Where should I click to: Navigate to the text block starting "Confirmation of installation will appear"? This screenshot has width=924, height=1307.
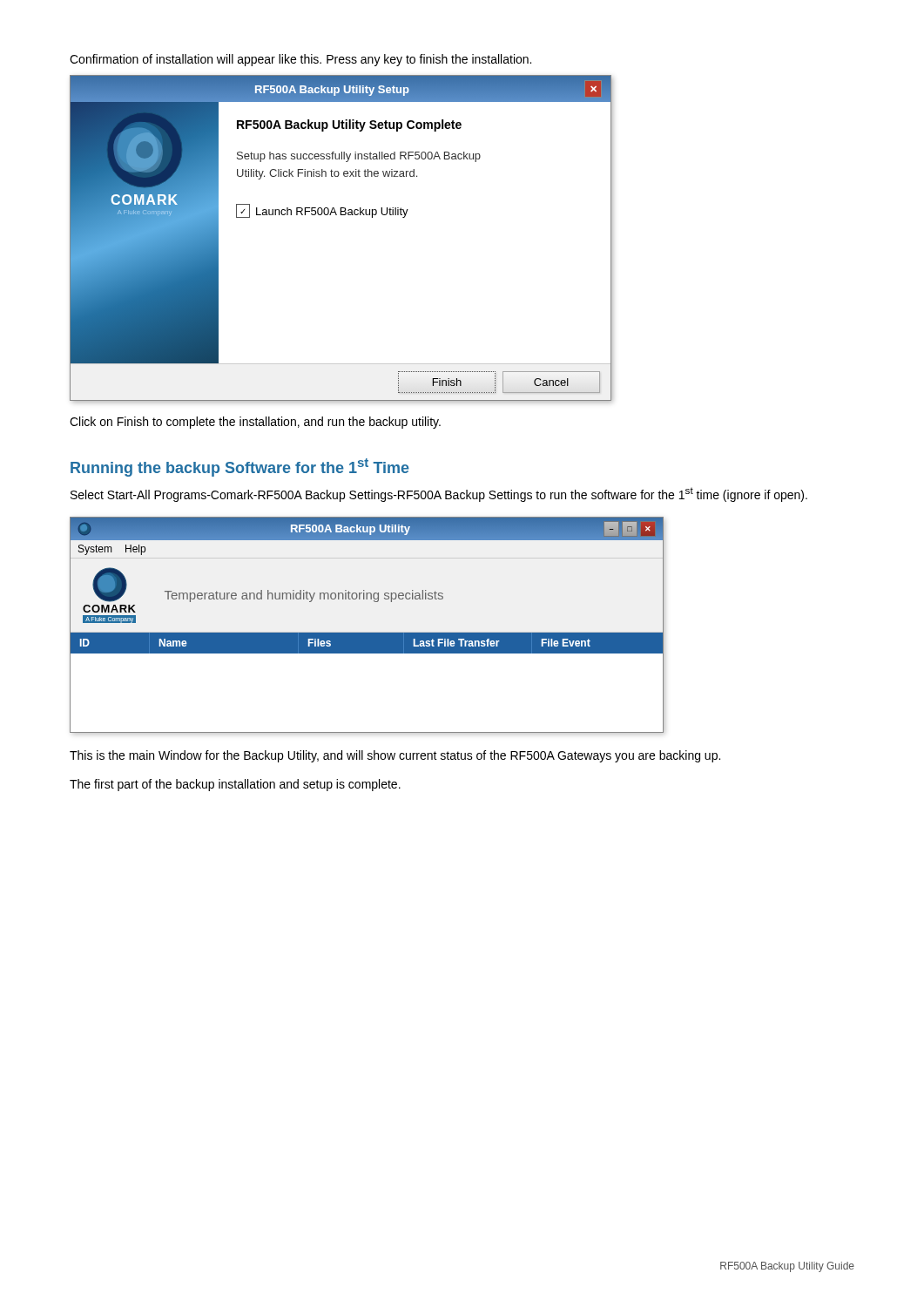(x=301, y=59)
